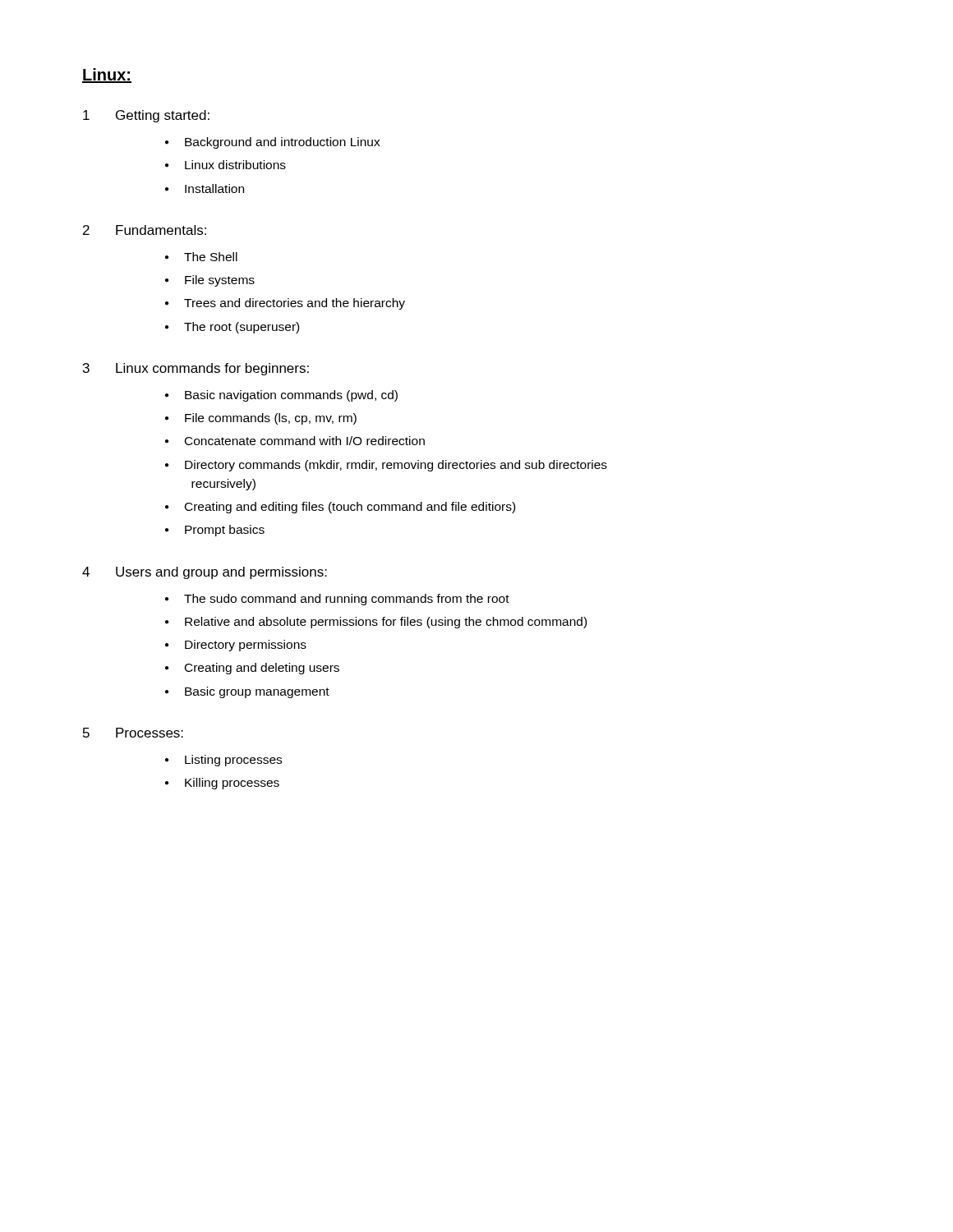
Task: Navigate to the element starting "Basic navigation commands (pwd, cd)"
Action: coord(291,394)
